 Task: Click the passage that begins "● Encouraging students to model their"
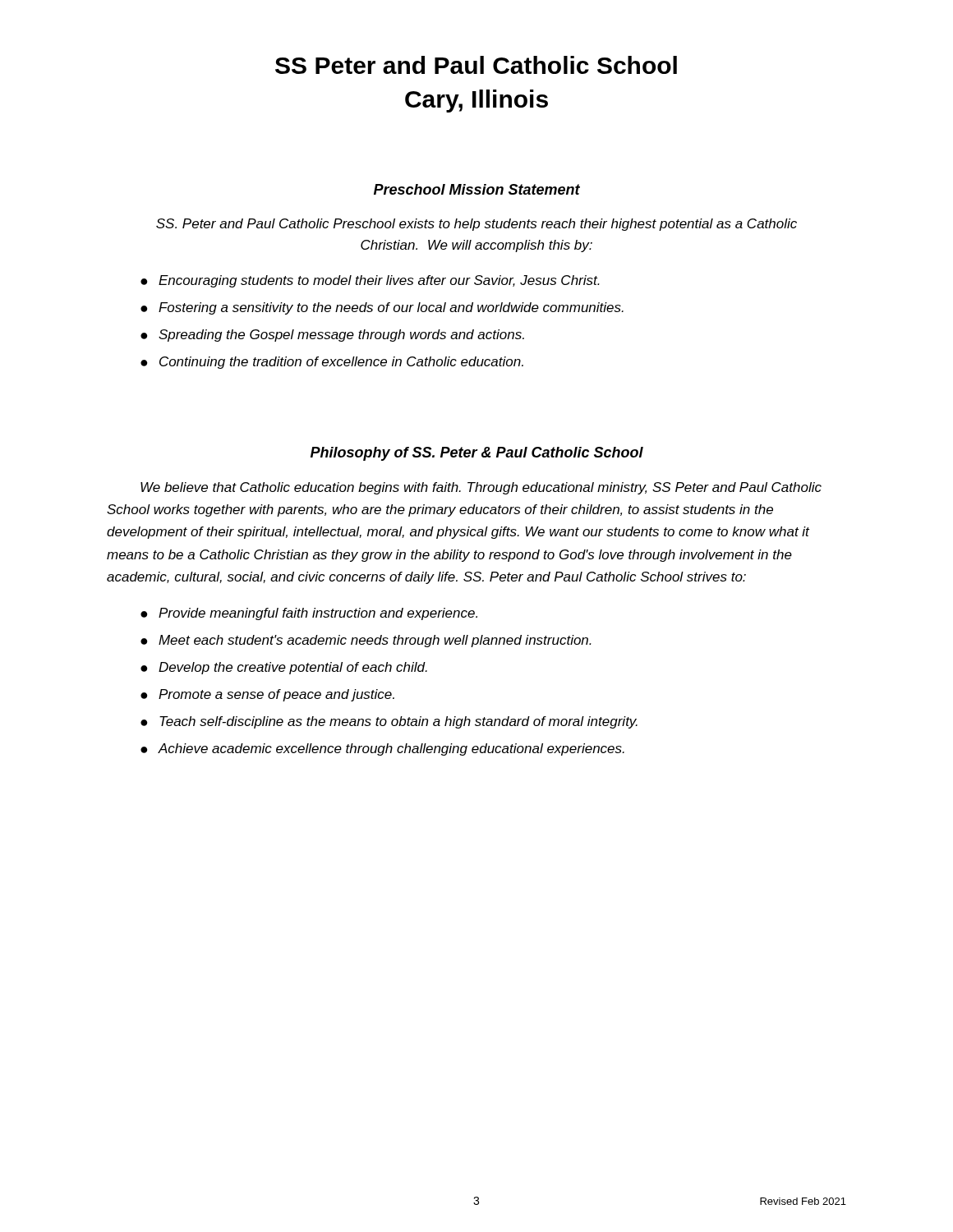pos(370,281)
